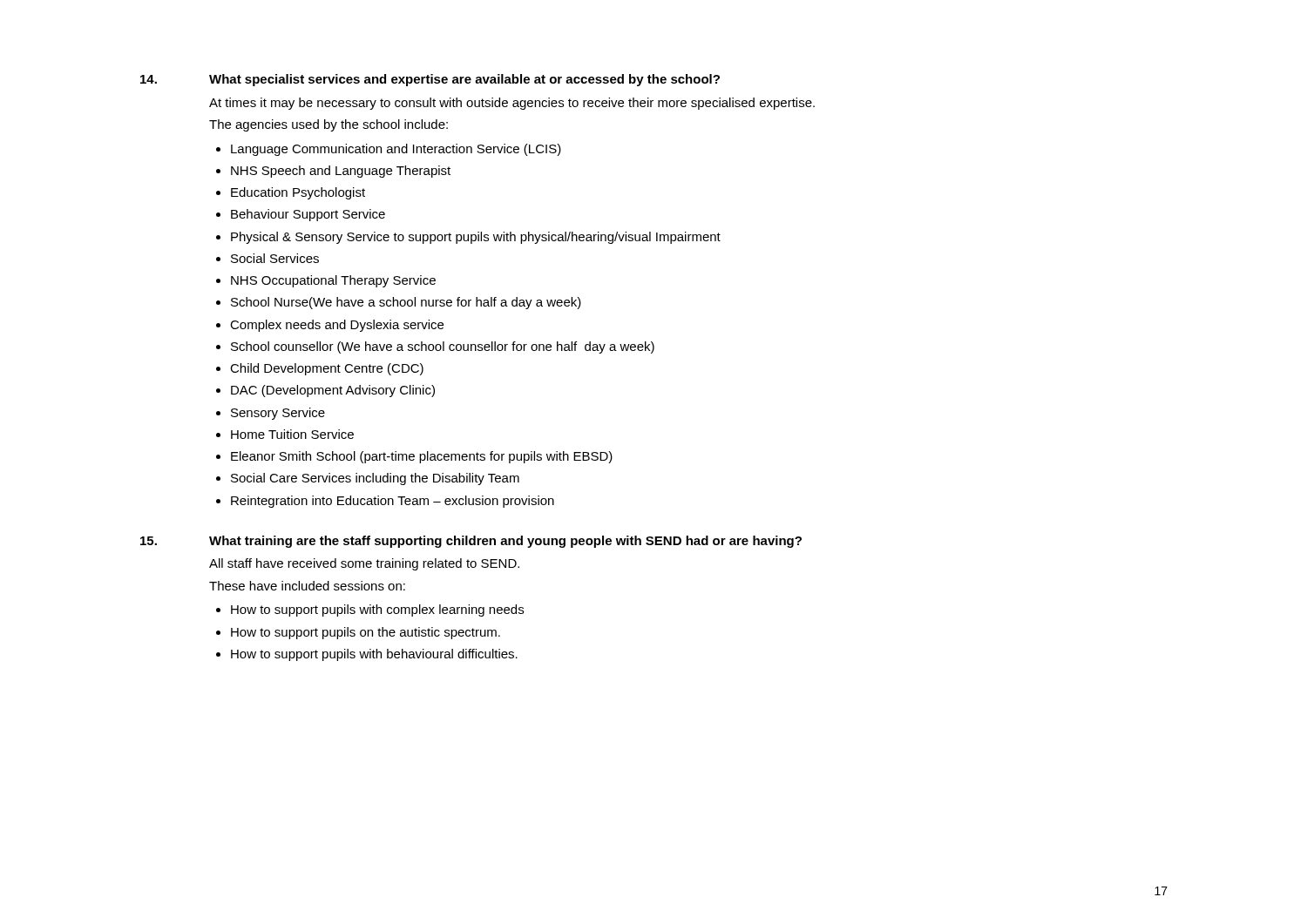Click on the text starting "Reintegration into Education Team – exclusion provision"
The height and width of the screenshot is (924, 1307).
pyautogui.click(x=392, y=500)
